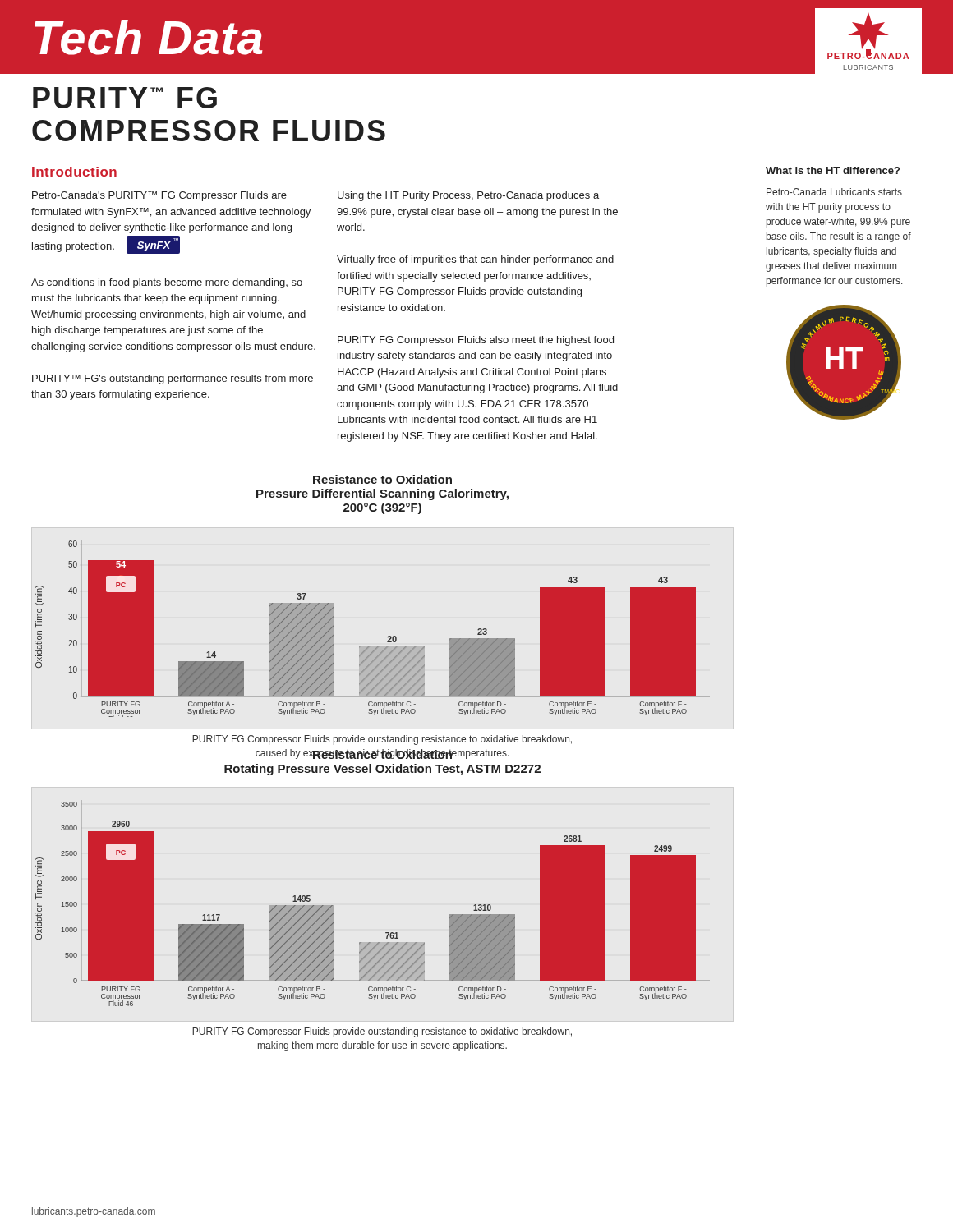Click on the text block with the text "Using the HT Purity Process, Petro-Canada produces"
This screenshot has width=953, height=1232.
(478, 211)
